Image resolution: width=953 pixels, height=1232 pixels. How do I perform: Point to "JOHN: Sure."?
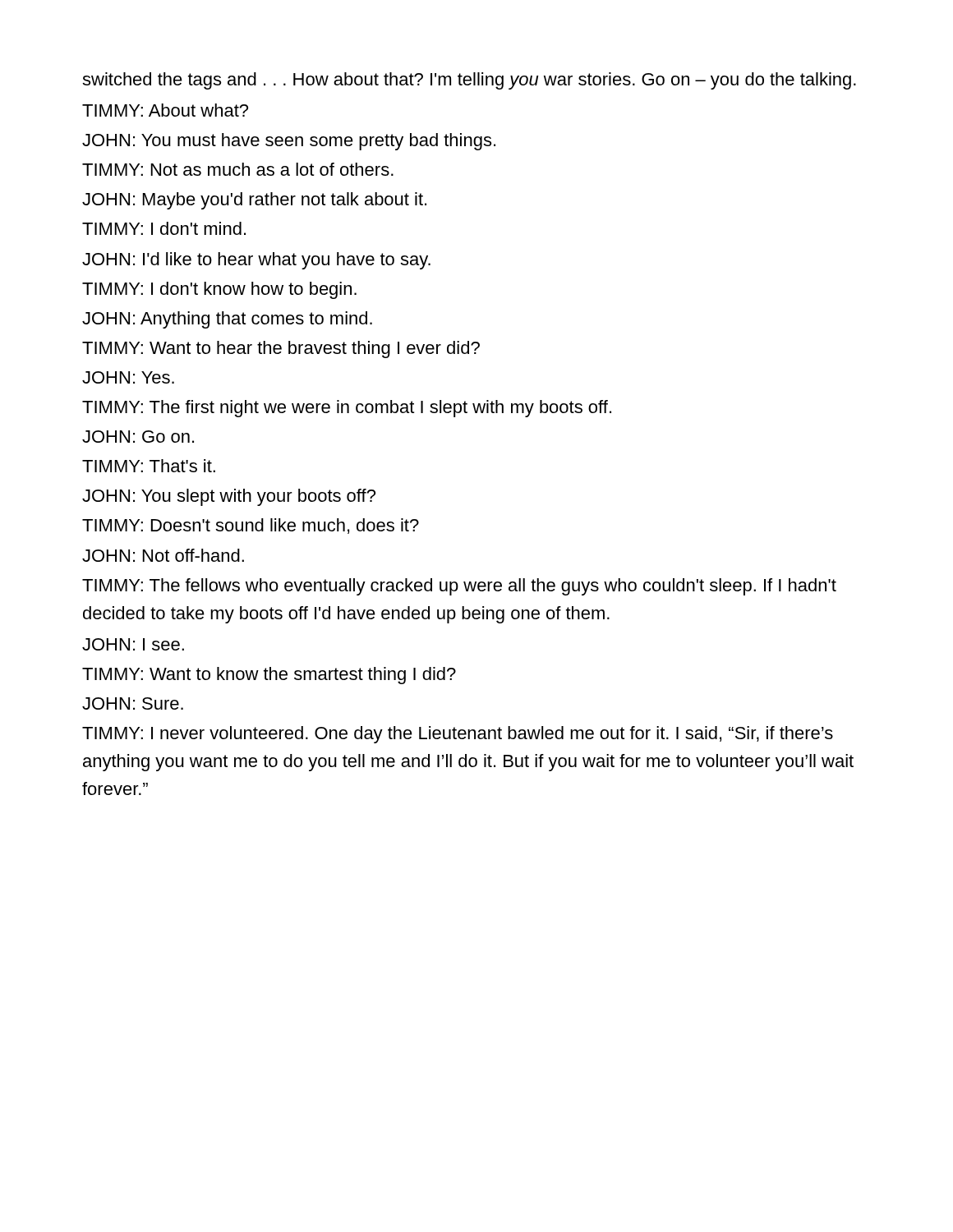click(133, 703)
